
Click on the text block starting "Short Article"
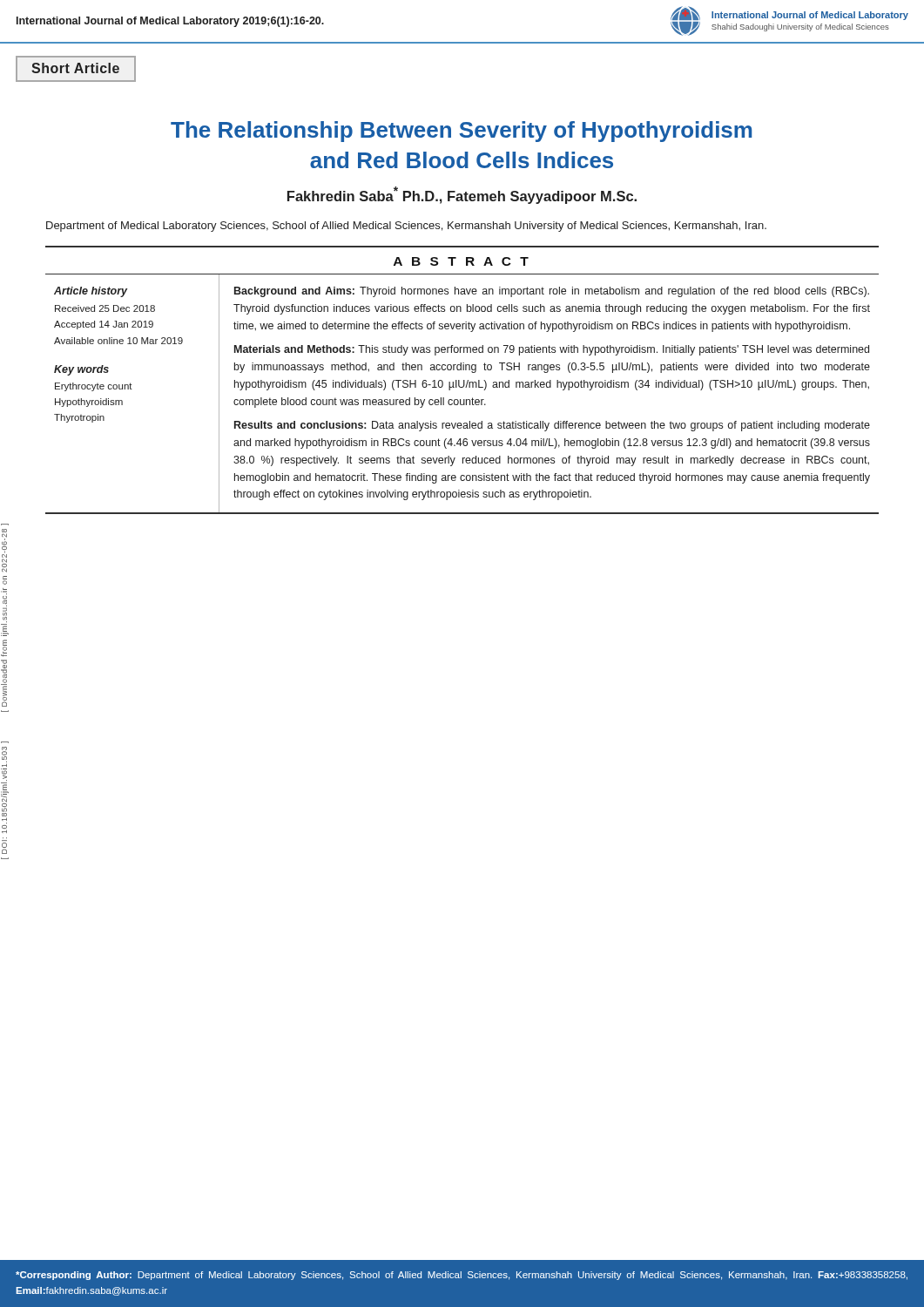point(76,69)
